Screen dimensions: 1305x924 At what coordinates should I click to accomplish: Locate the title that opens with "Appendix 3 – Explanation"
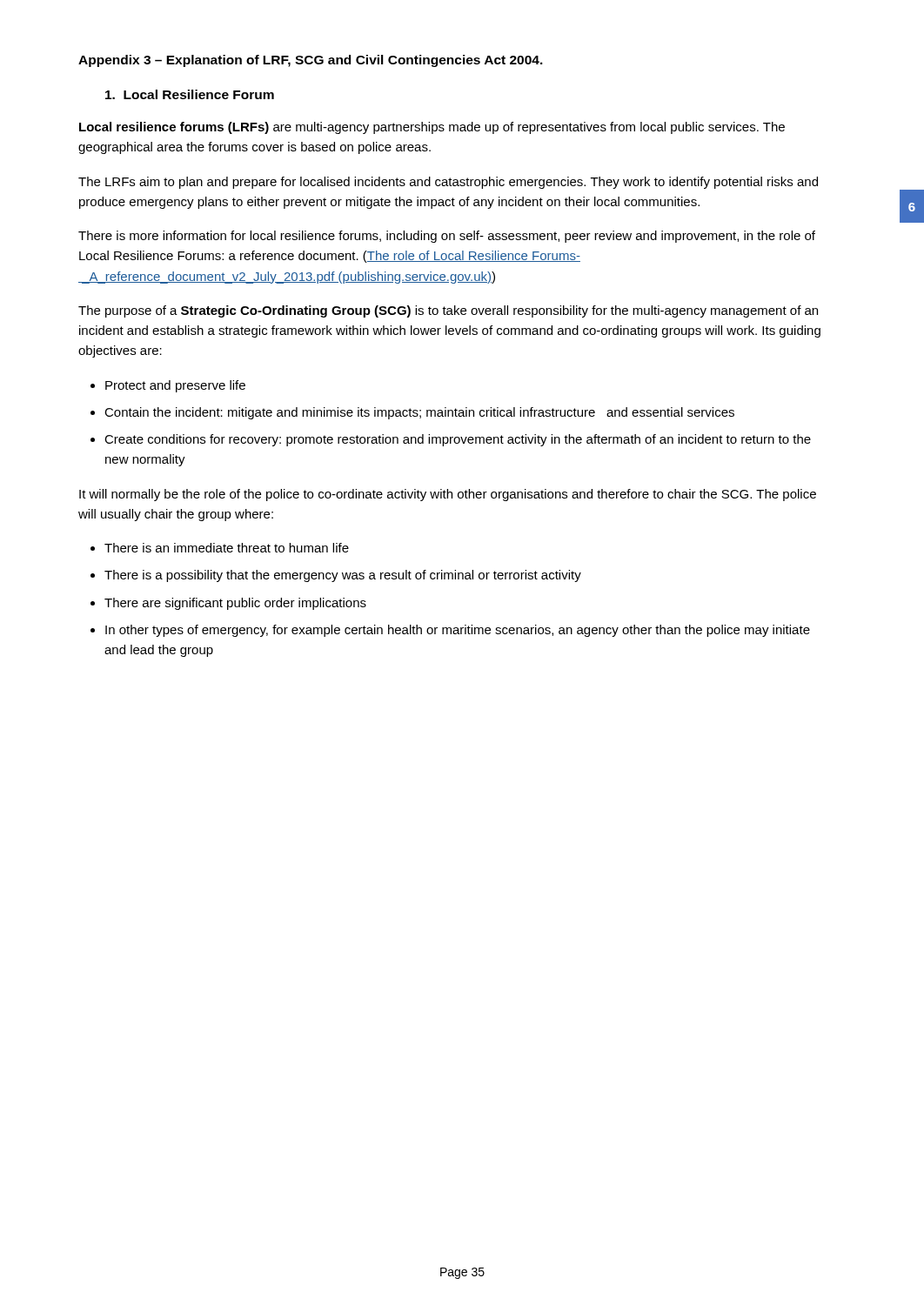[x=311, y=60]
